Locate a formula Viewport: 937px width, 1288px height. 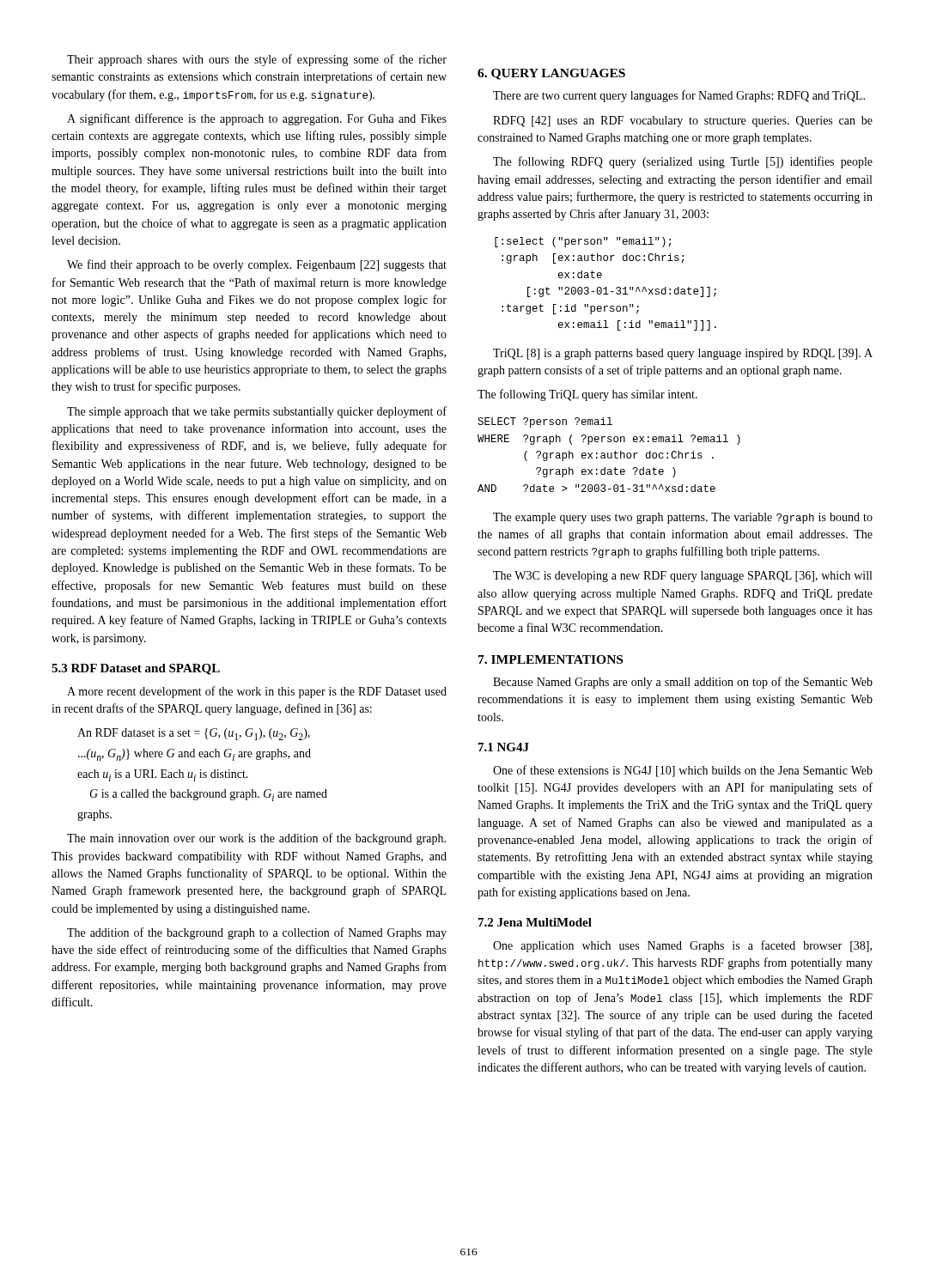pyautogui.click(x=262, y=774)
